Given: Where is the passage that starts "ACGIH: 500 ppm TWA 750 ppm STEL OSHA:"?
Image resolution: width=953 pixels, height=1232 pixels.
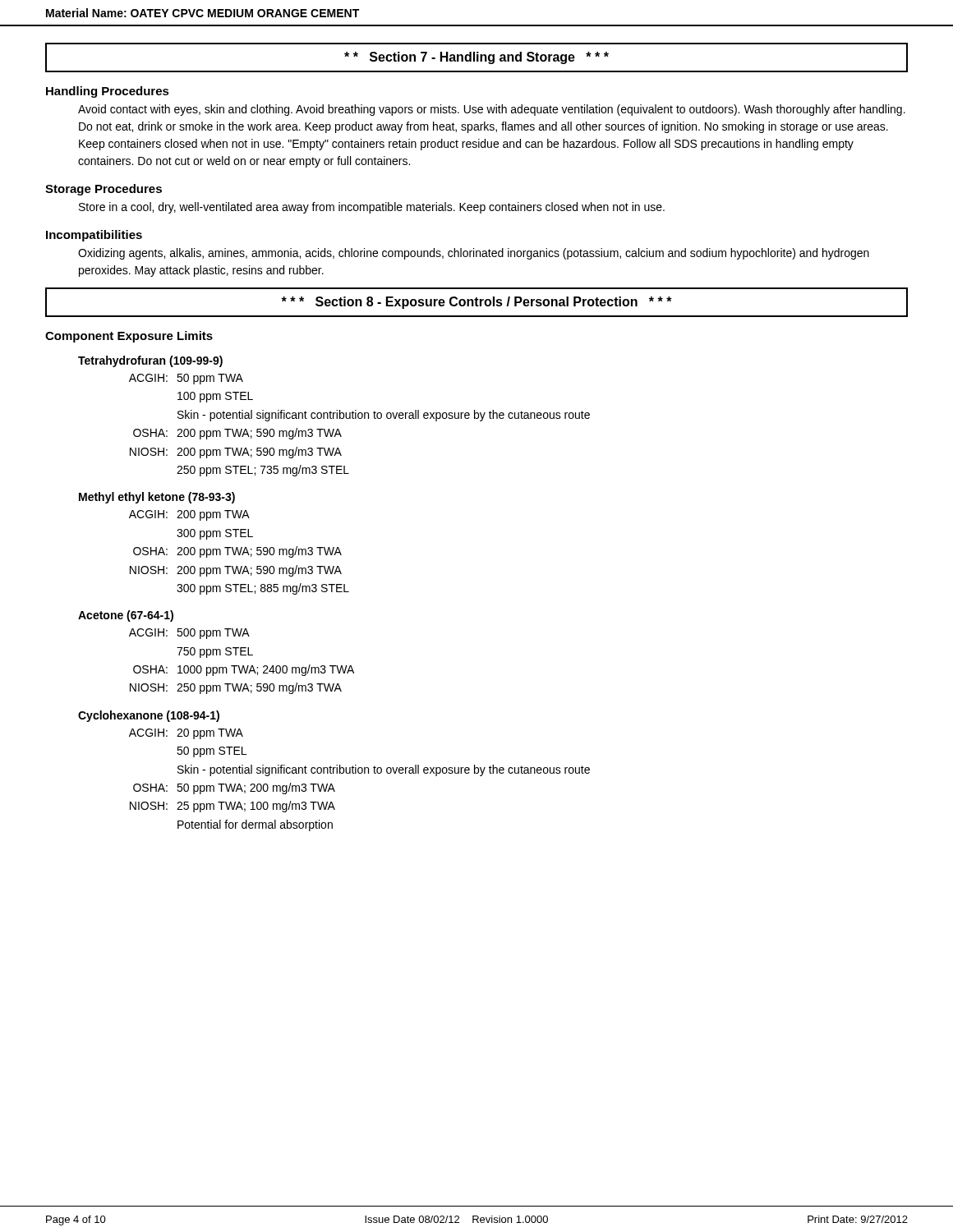Looking at the screenshot, I should click(189, 634).
